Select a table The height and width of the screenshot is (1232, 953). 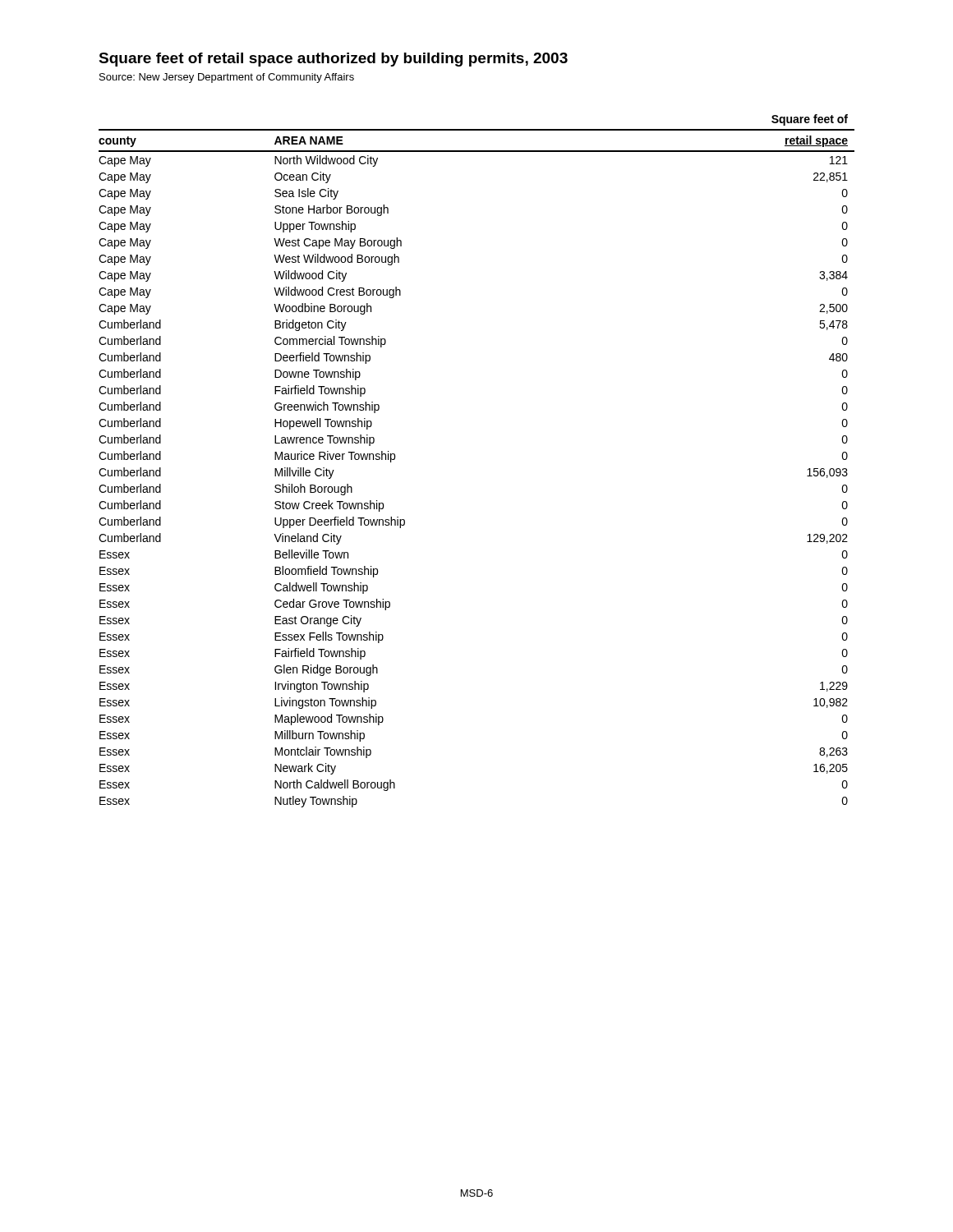[x=476, y=459]
